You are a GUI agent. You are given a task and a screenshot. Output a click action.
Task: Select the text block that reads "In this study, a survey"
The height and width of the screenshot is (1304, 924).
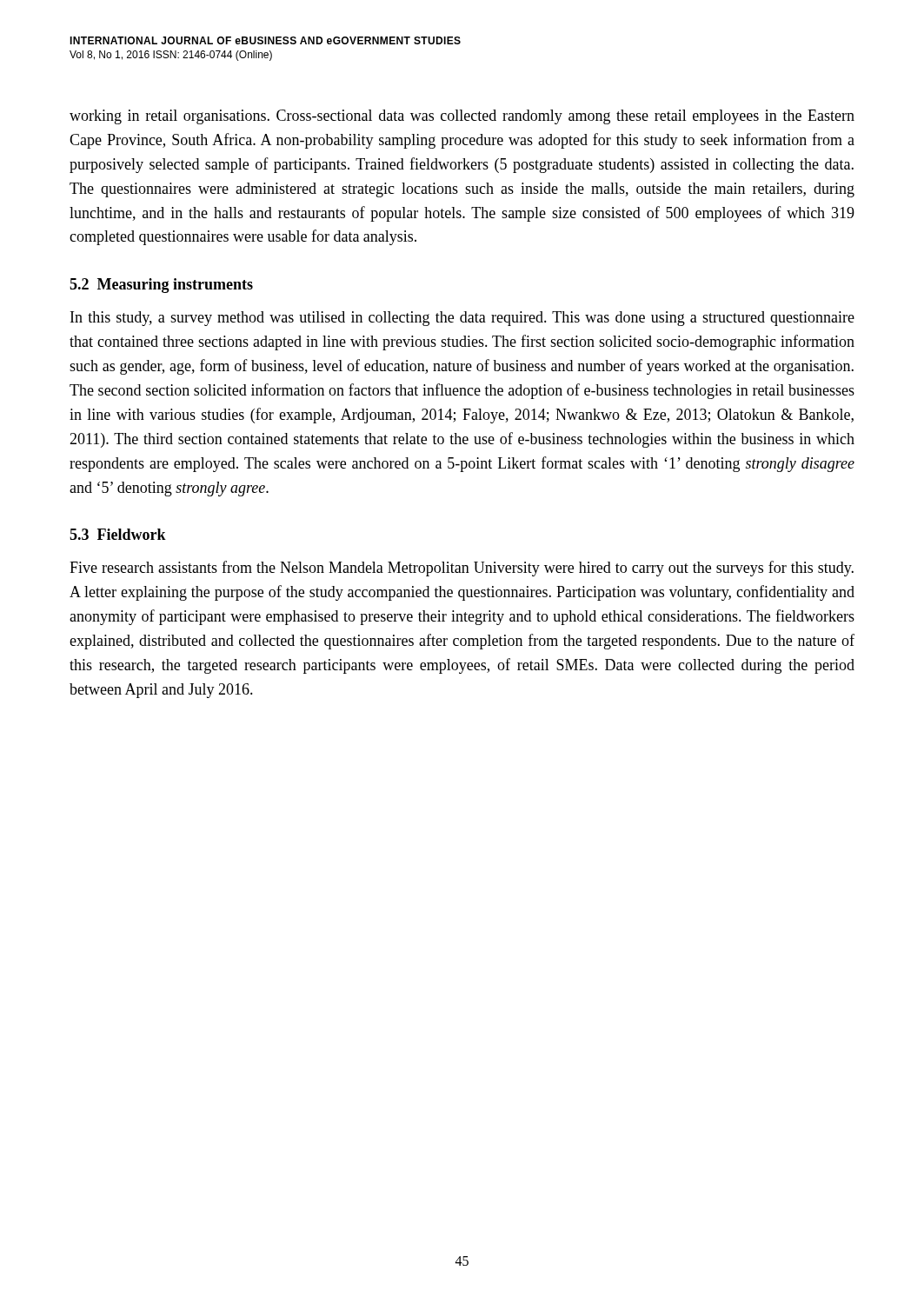pos(462,403)
